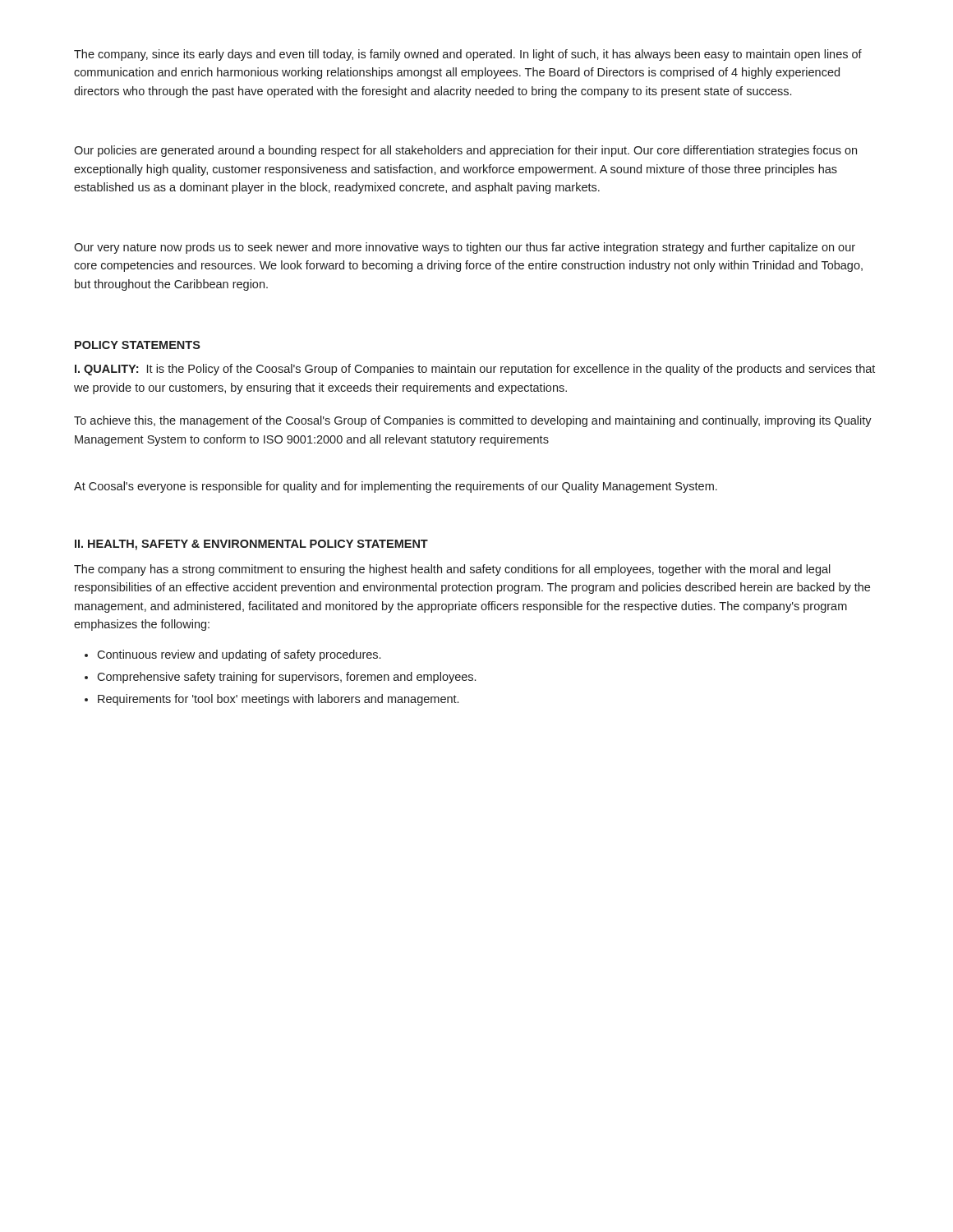Point to the block starting "The company, since its early days and"

coord(468,73)
